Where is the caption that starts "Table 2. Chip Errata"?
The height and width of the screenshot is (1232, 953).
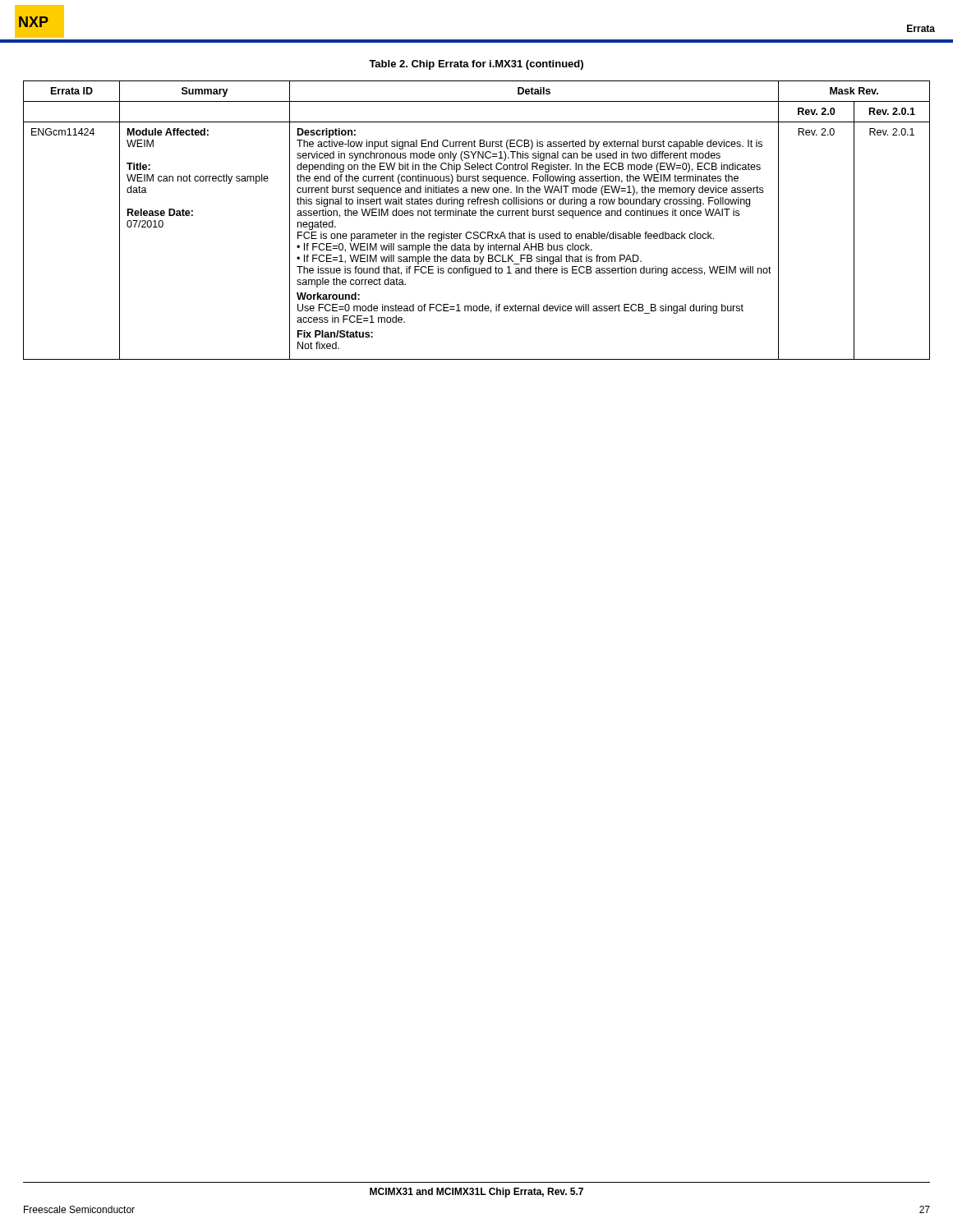476,64
